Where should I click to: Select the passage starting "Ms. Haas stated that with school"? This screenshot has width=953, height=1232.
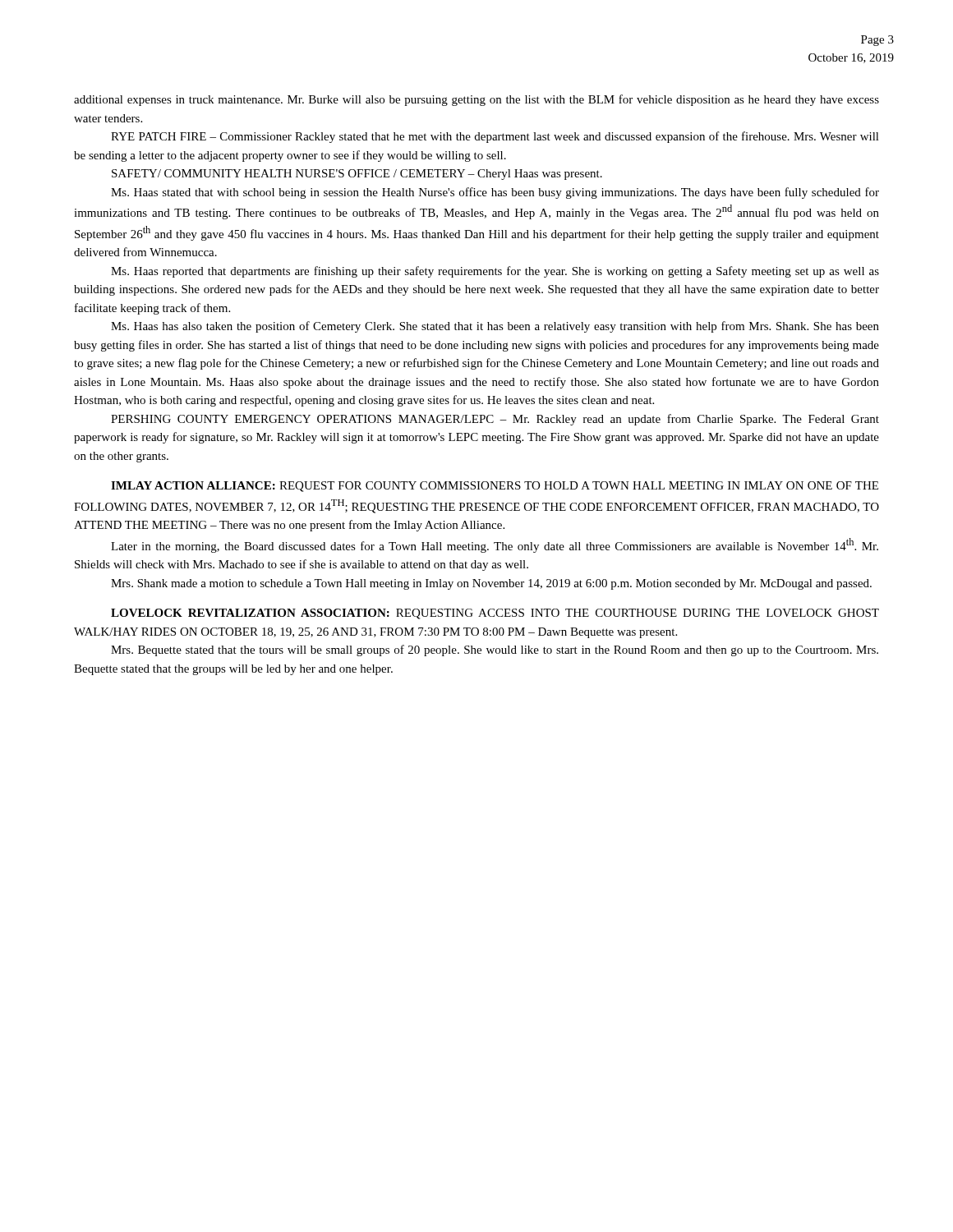(x=476, y=222)
